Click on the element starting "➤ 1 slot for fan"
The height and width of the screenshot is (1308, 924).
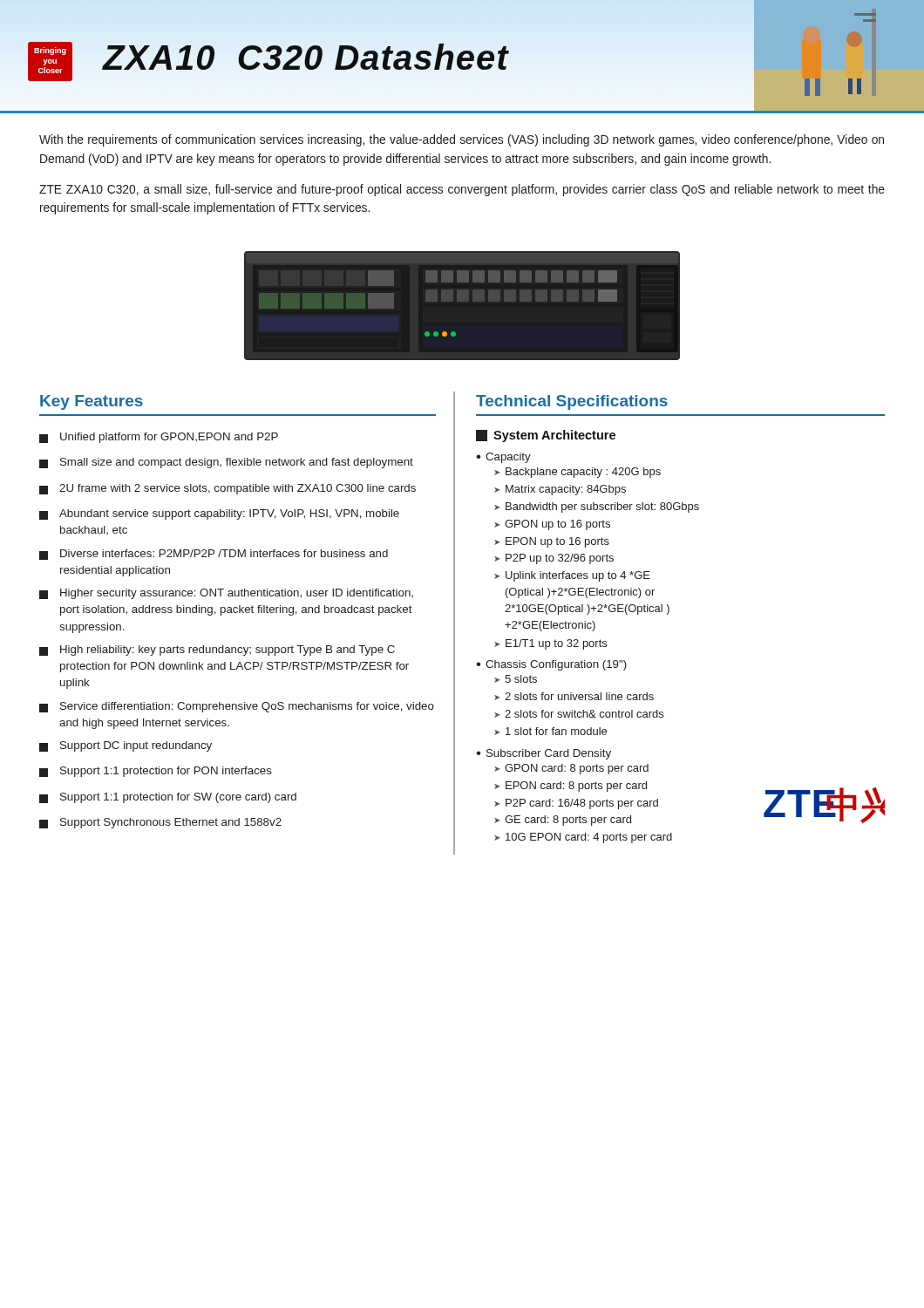pos(550,732)
